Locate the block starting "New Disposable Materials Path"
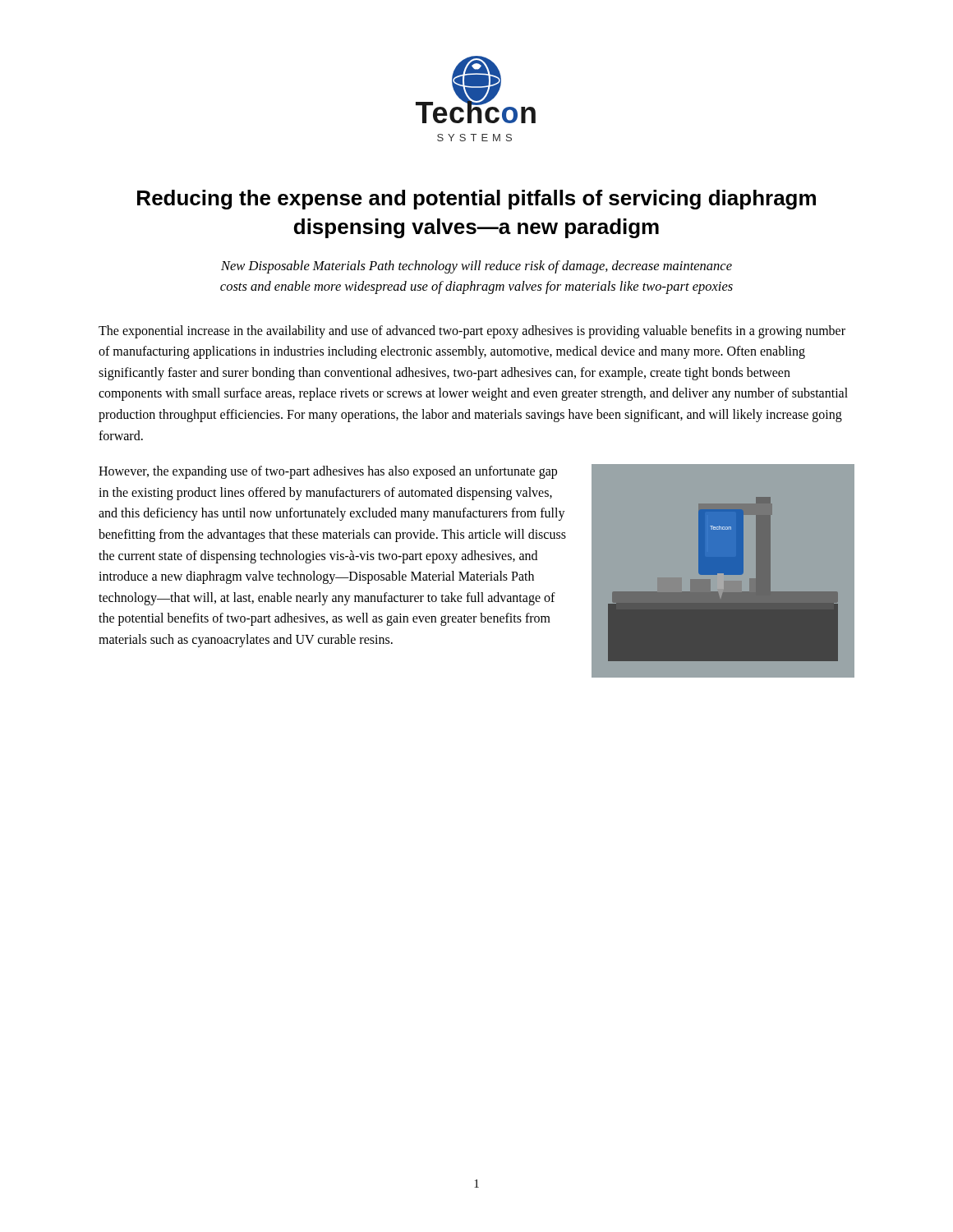 coord(476,276)
